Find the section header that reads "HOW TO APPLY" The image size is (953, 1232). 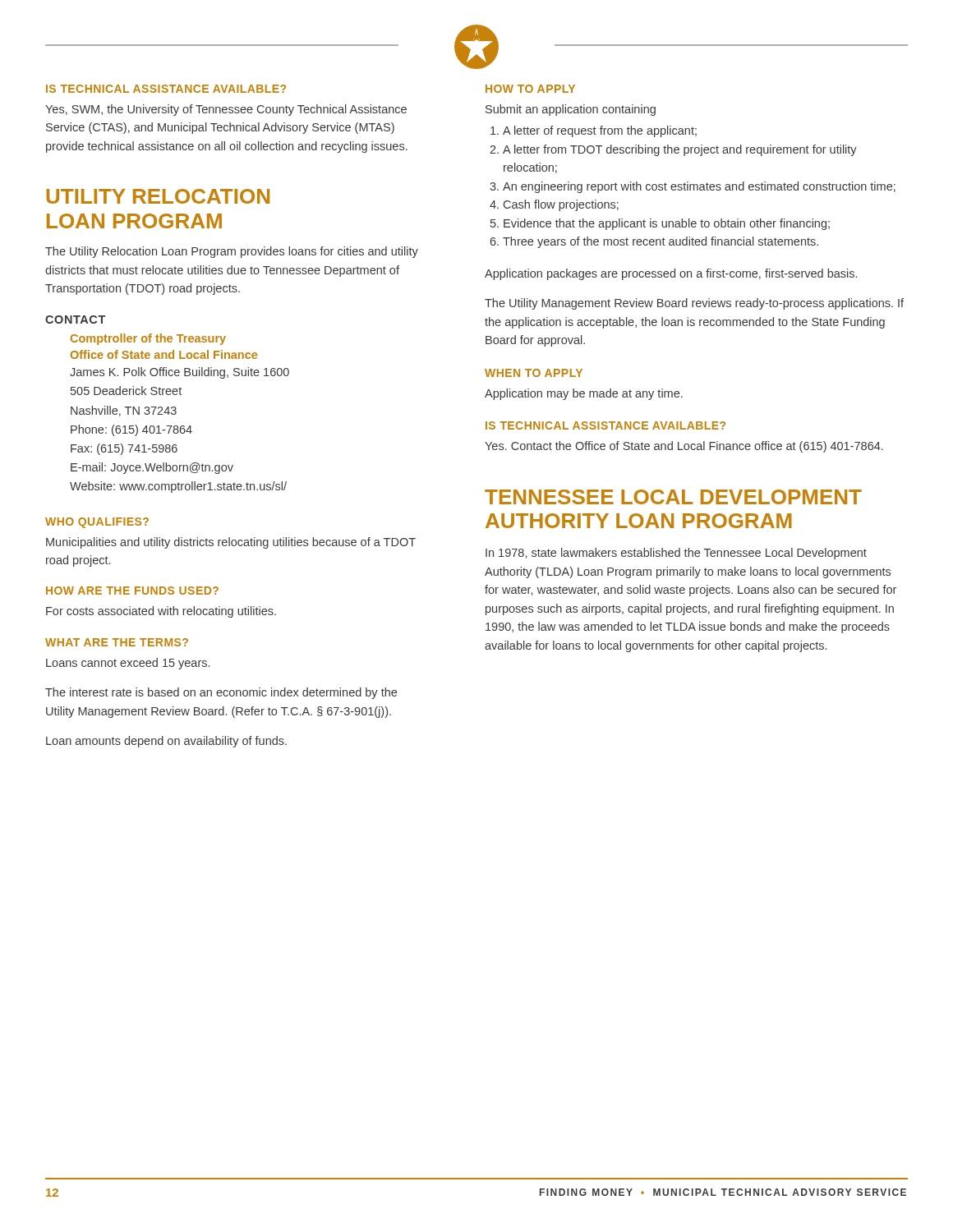[530, 89]
